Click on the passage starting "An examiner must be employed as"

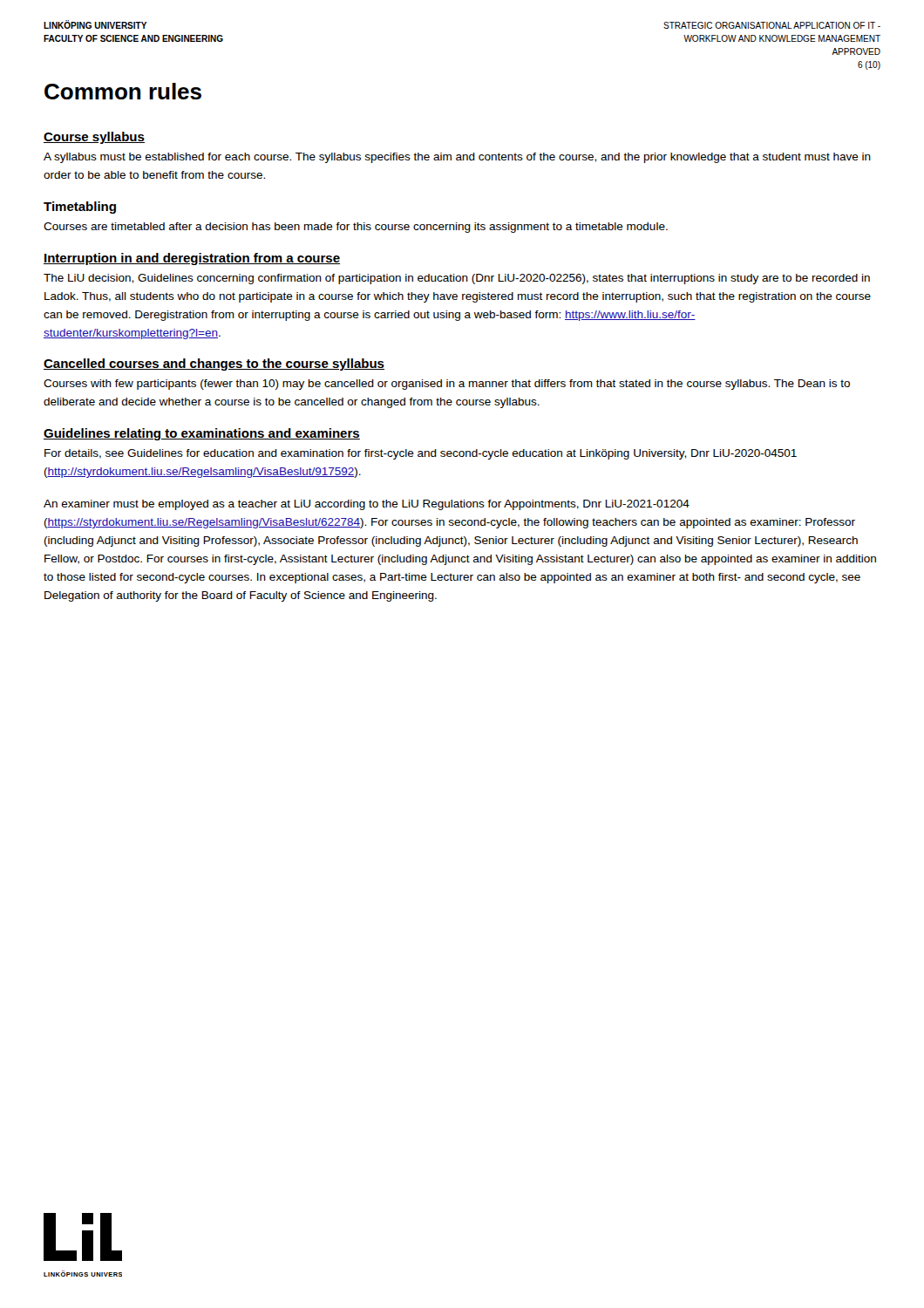coord(460,549)
